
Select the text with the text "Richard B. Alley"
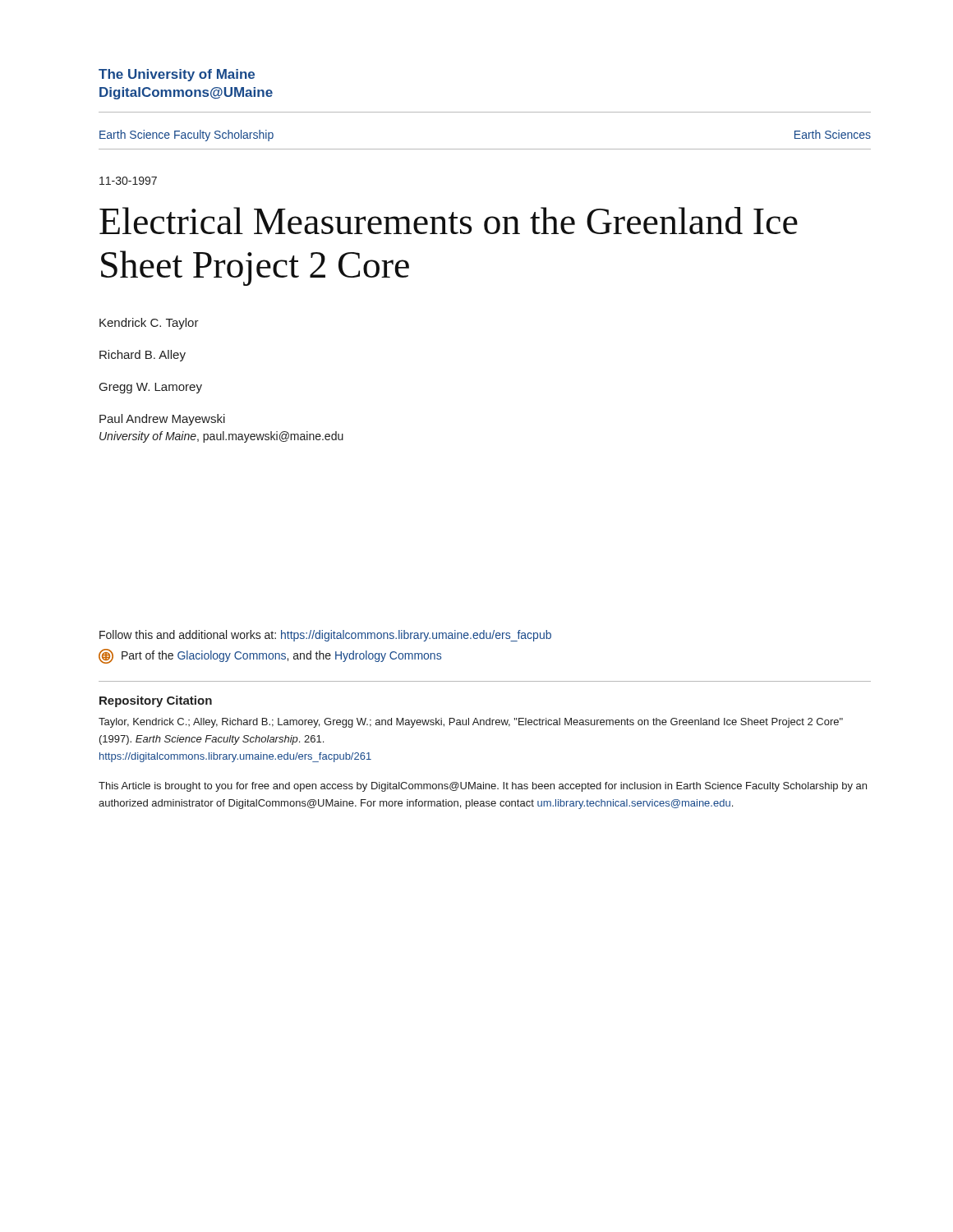pos(142,354)
